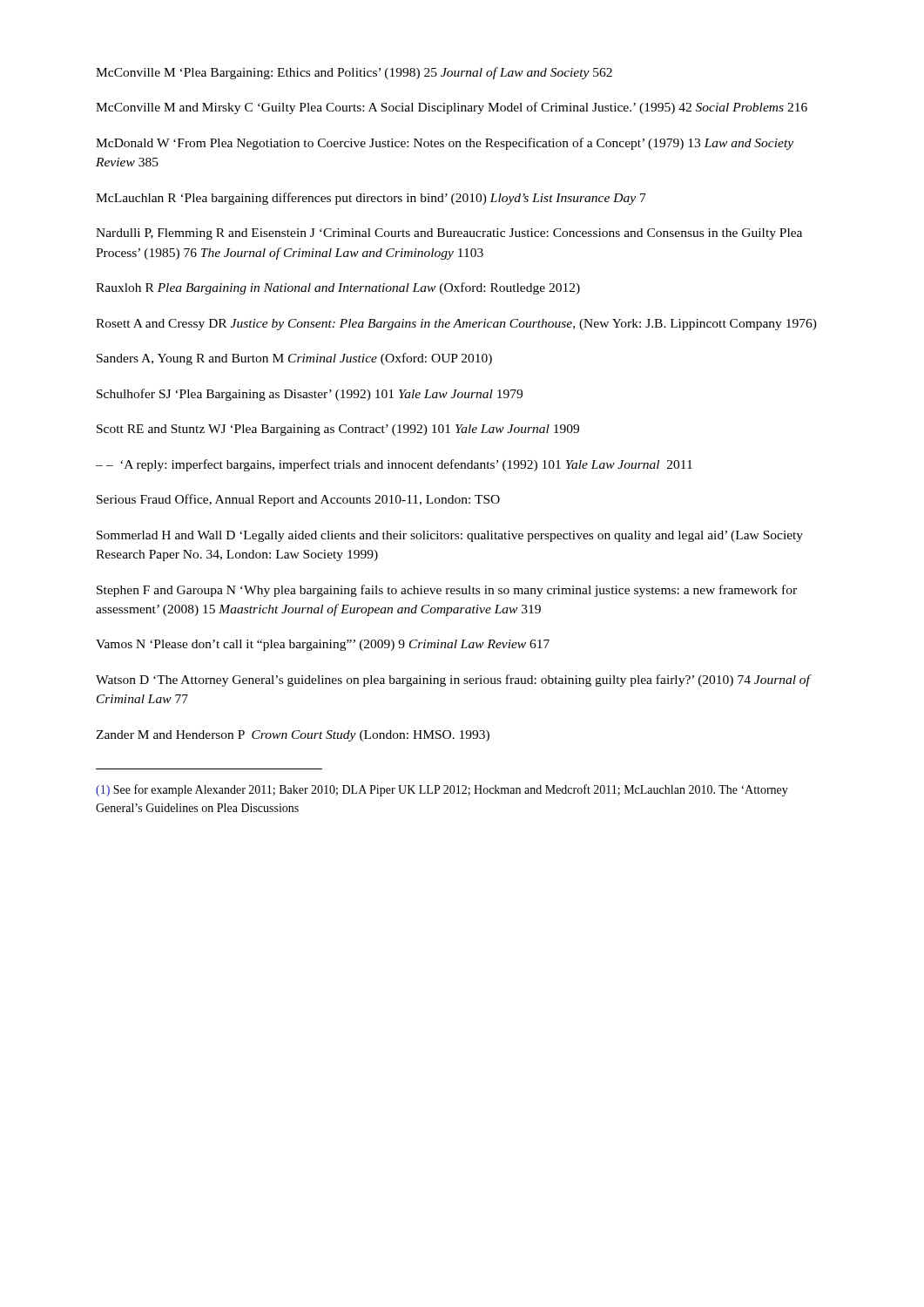Find the text starting "Nardulli P, Flemming"
The height and width of the screenshot is (1307, 924).
point(449,242)
